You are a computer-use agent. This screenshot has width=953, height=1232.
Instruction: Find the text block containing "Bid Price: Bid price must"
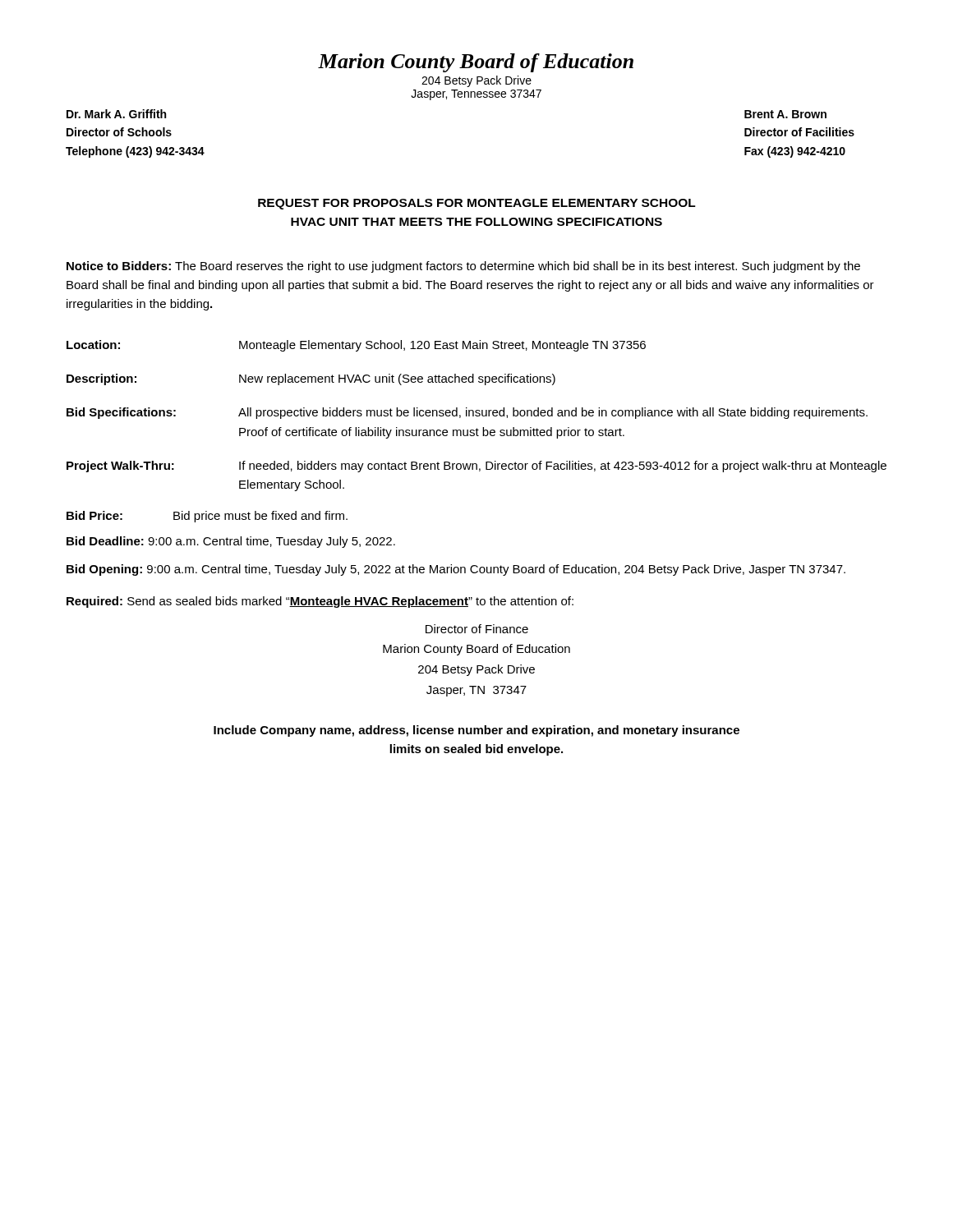click(207, 516)
